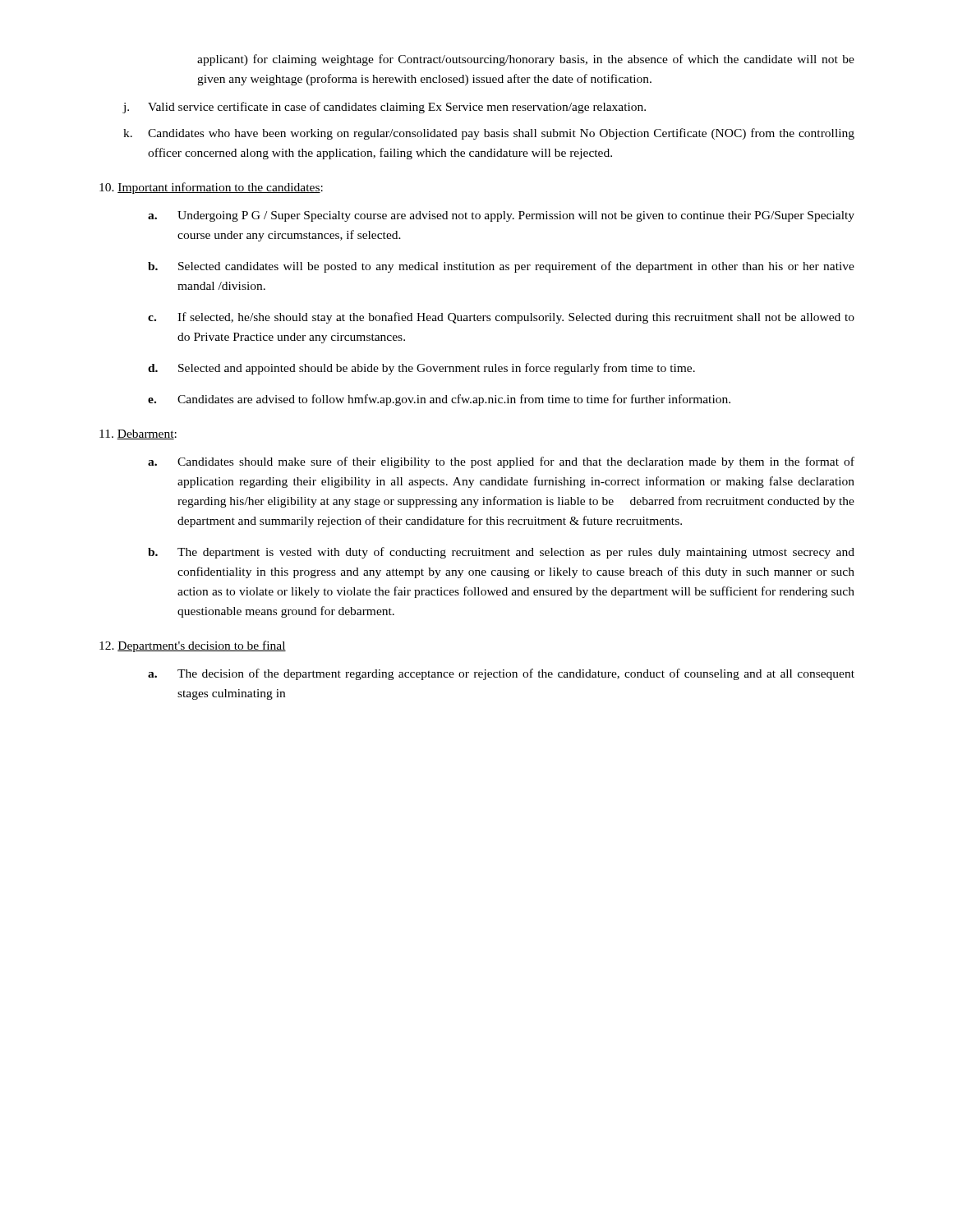Viewport: 953px width, 1232px height.
Task: Point to the text starting "b. Selected candidates will"
Action: pos(501,276)
